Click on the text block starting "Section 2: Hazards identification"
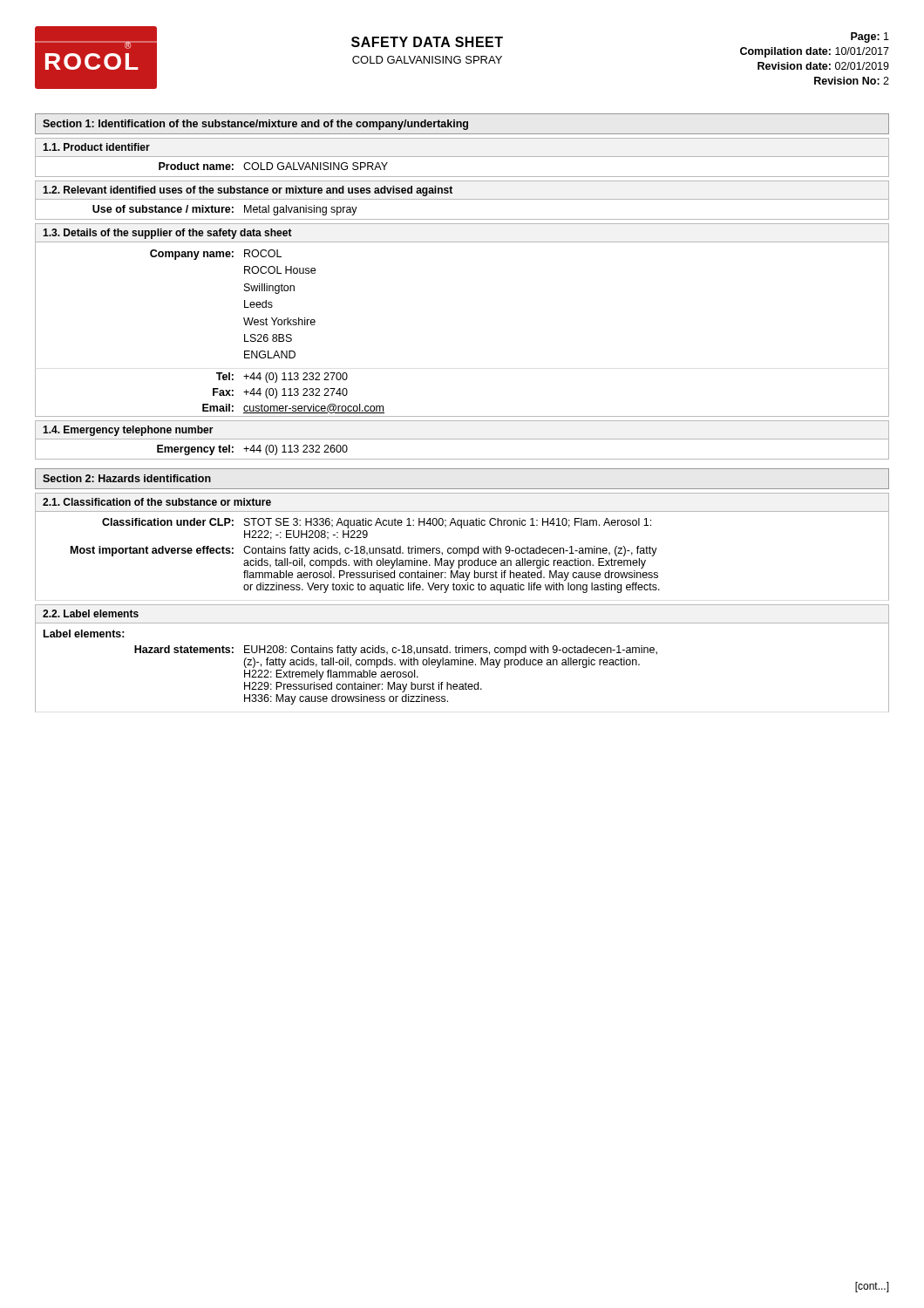This screenshot has width=924, height=1308. click(127, 478)
